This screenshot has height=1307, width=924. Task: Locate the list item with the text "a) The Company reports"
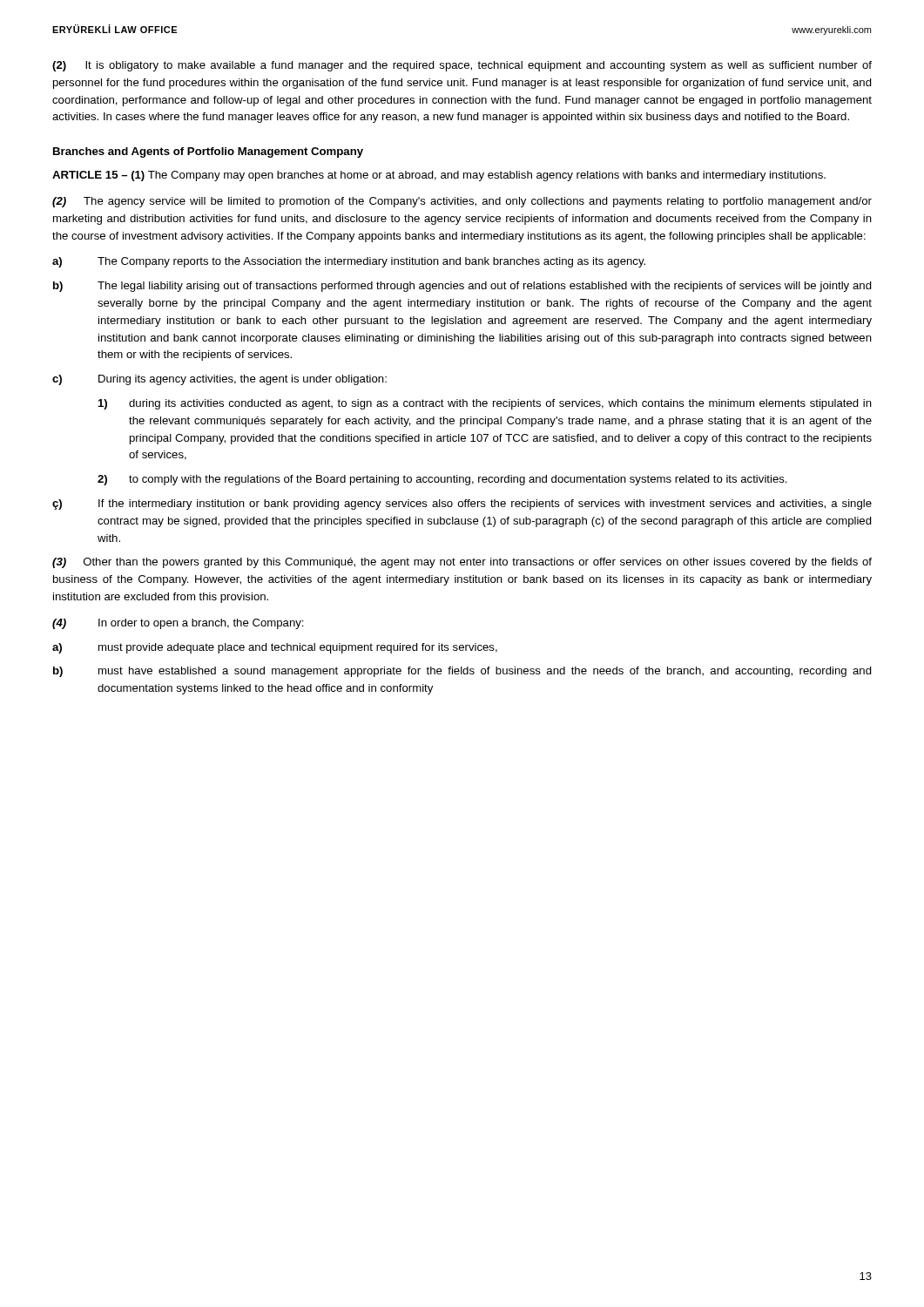click(x=462, y=262)
